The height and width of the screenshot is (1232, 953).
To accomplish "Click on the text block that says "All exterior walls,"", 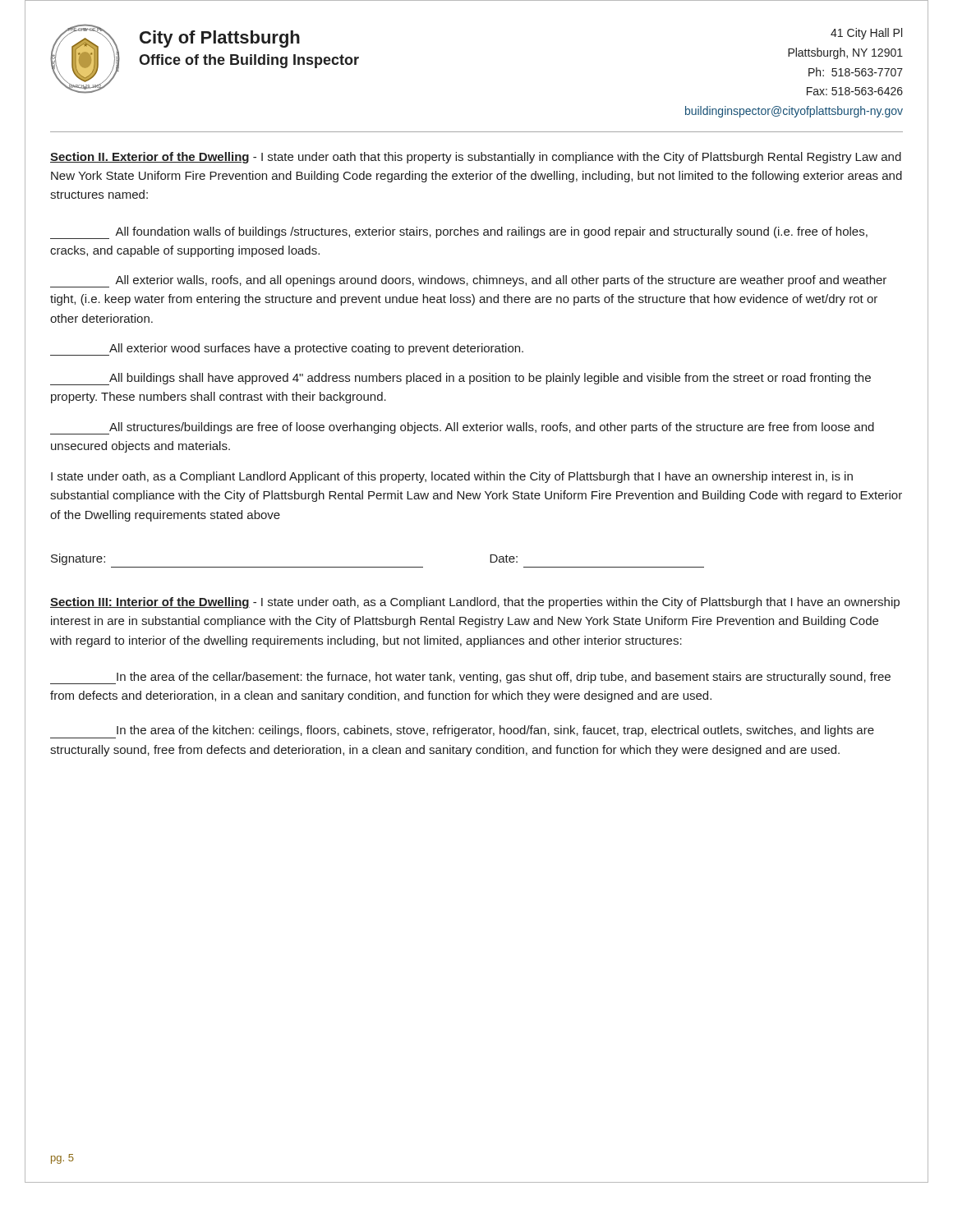I will pos(468,296).
